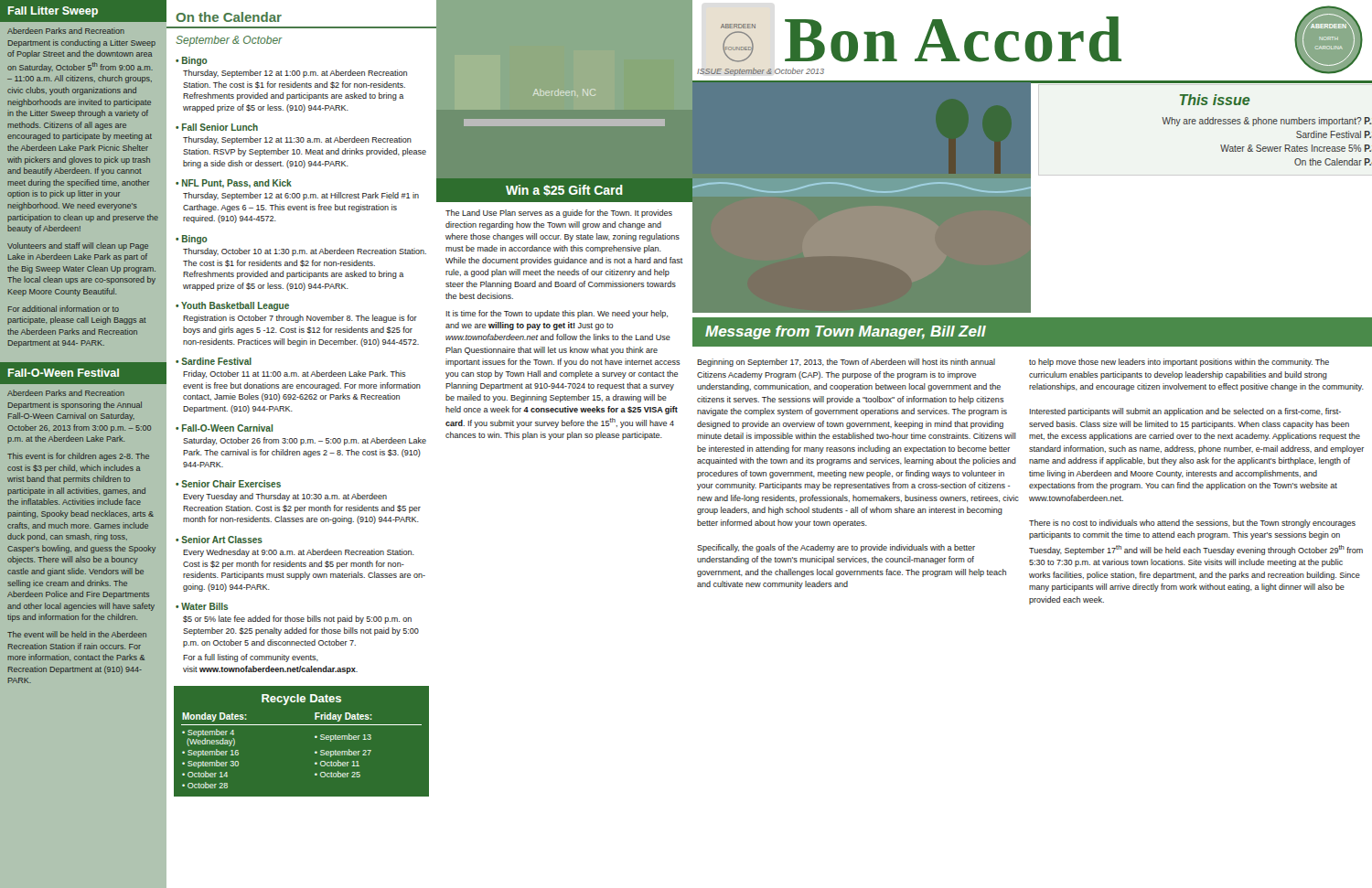
Task: Click the passage that begins "Beginning on September 17,"
Action: click(x=858, y=473)
